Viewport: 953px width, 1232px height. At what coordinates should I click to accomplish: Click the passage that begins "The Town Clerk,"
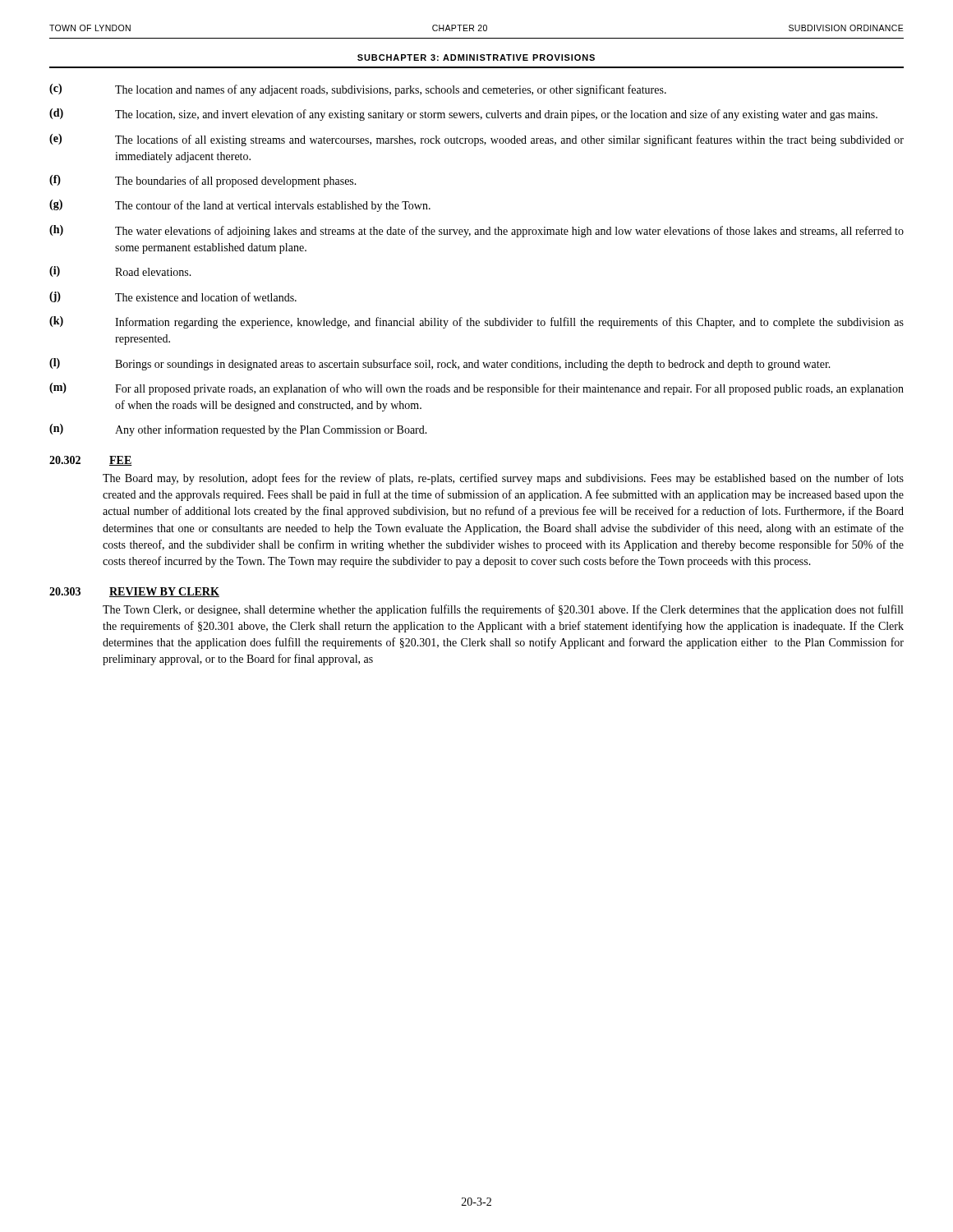click(503, 634)
